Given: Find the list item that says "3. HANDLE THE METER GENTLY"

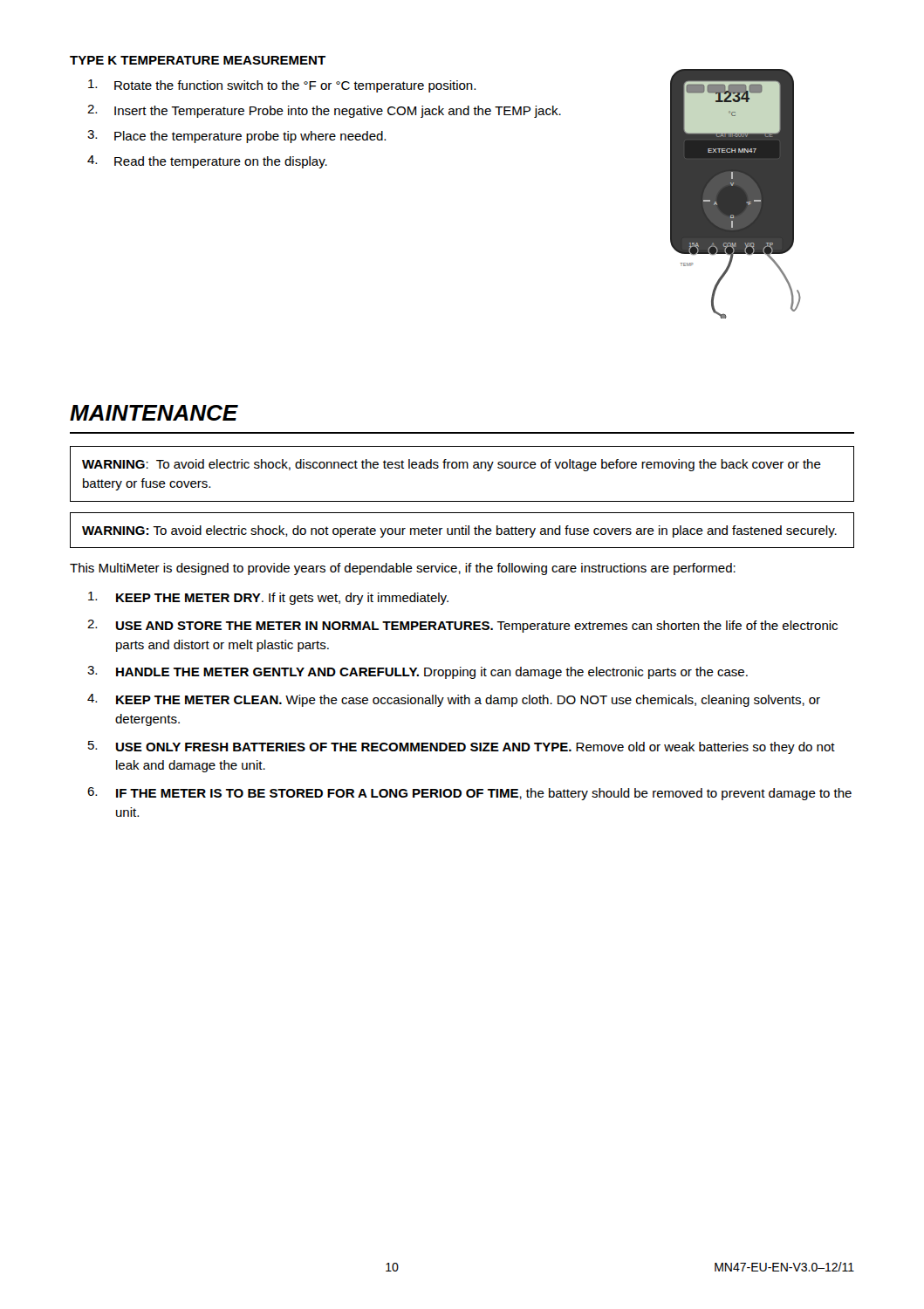Looking at the screenshot, I should coord(418,672).
